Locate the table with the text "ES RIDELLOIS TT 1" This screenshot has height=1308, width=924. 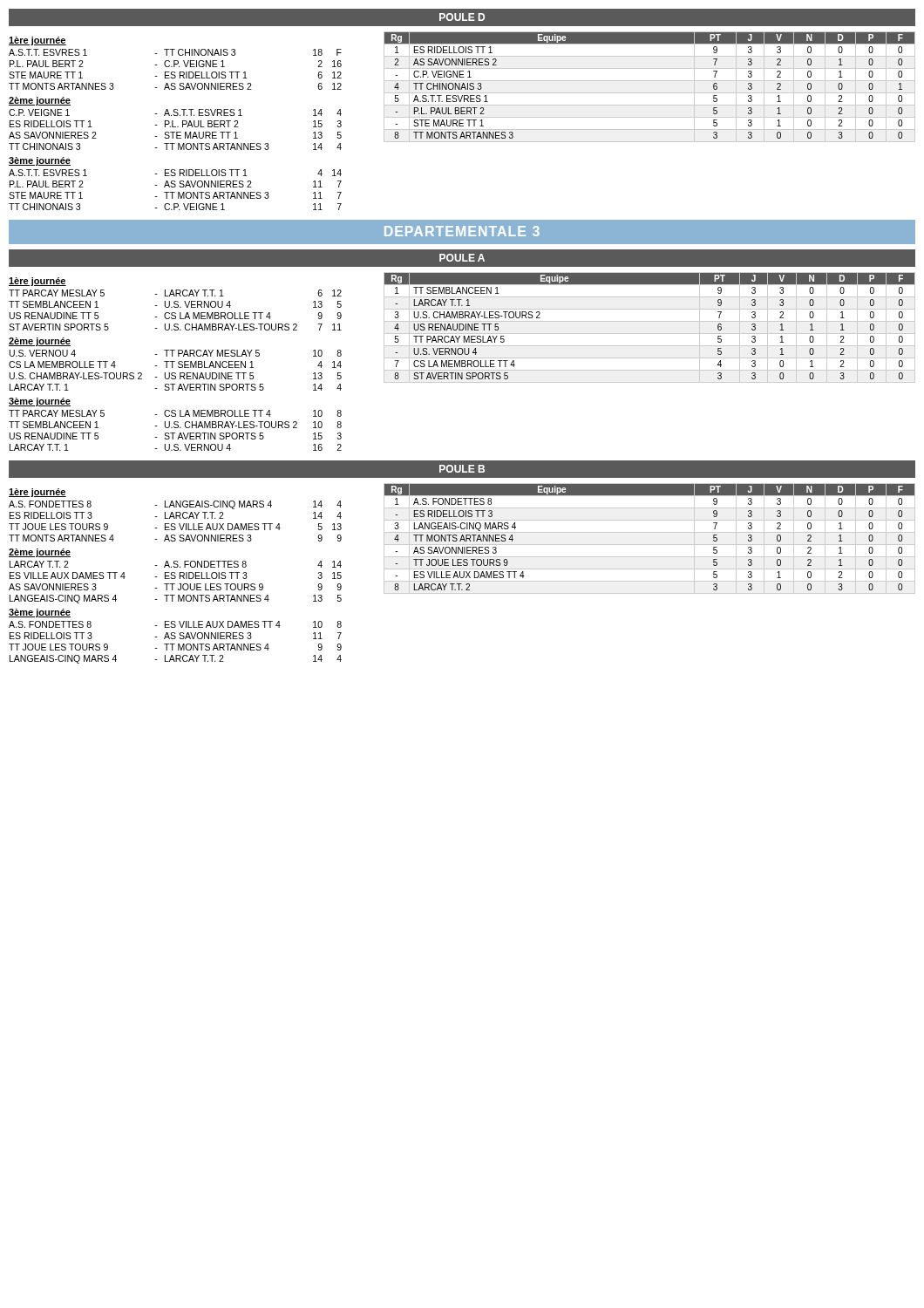pos(649,87)
